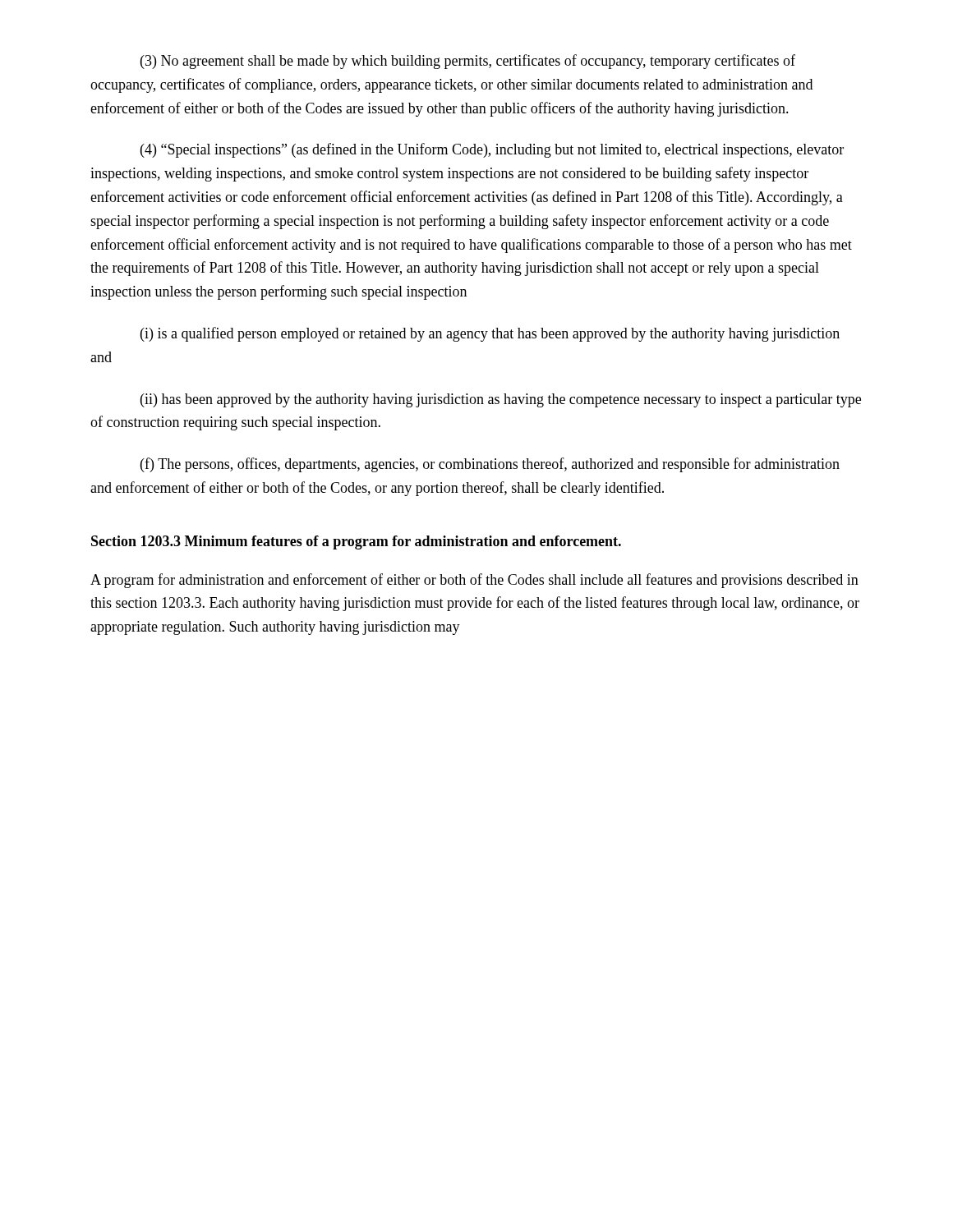Locate the block of text that opens with "(4) “Special inspections” (as defined in the"

tap(471, 221)
